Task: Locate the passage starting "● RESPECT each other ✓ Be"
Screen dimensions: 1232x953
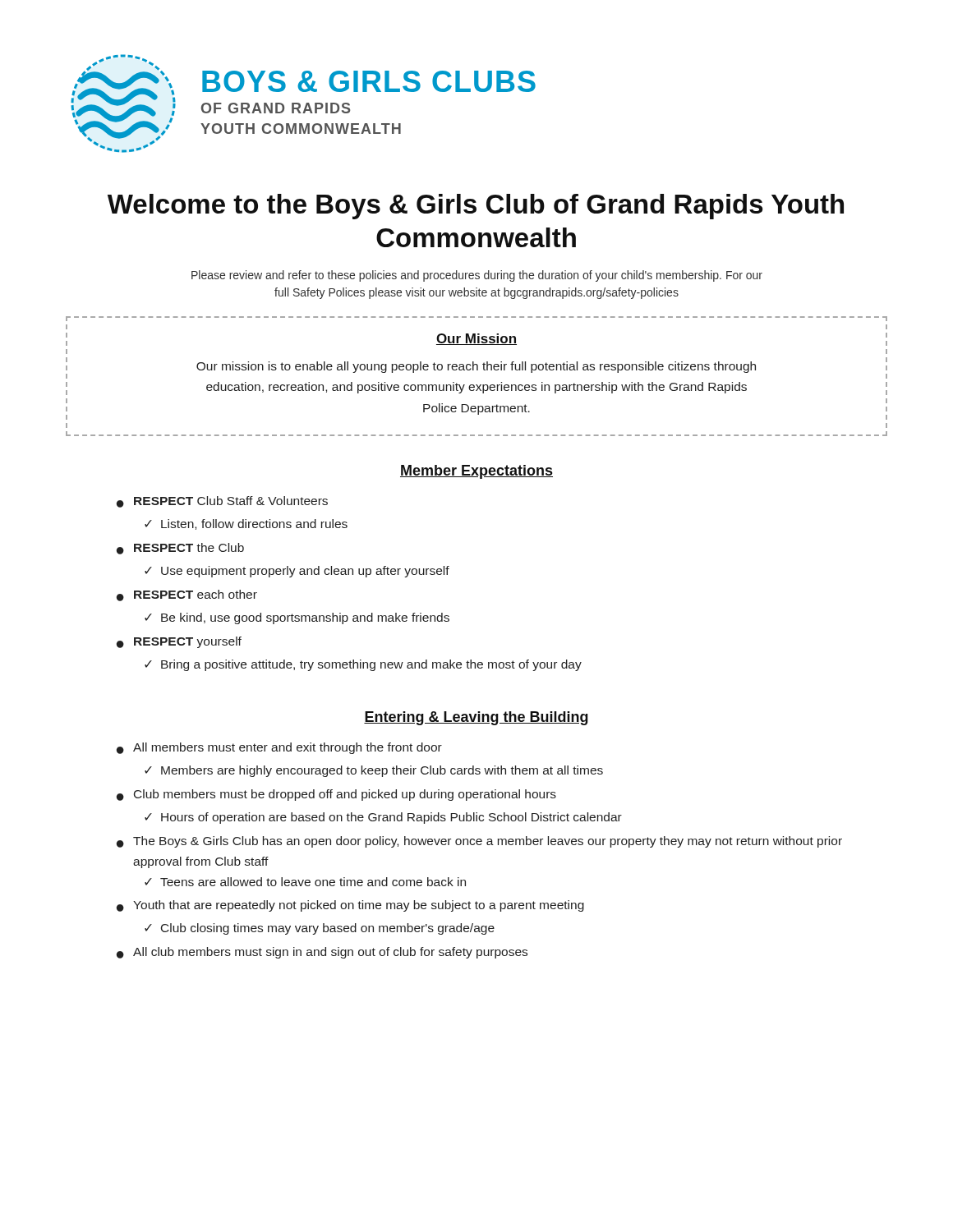Action: [x=187, y=595]
